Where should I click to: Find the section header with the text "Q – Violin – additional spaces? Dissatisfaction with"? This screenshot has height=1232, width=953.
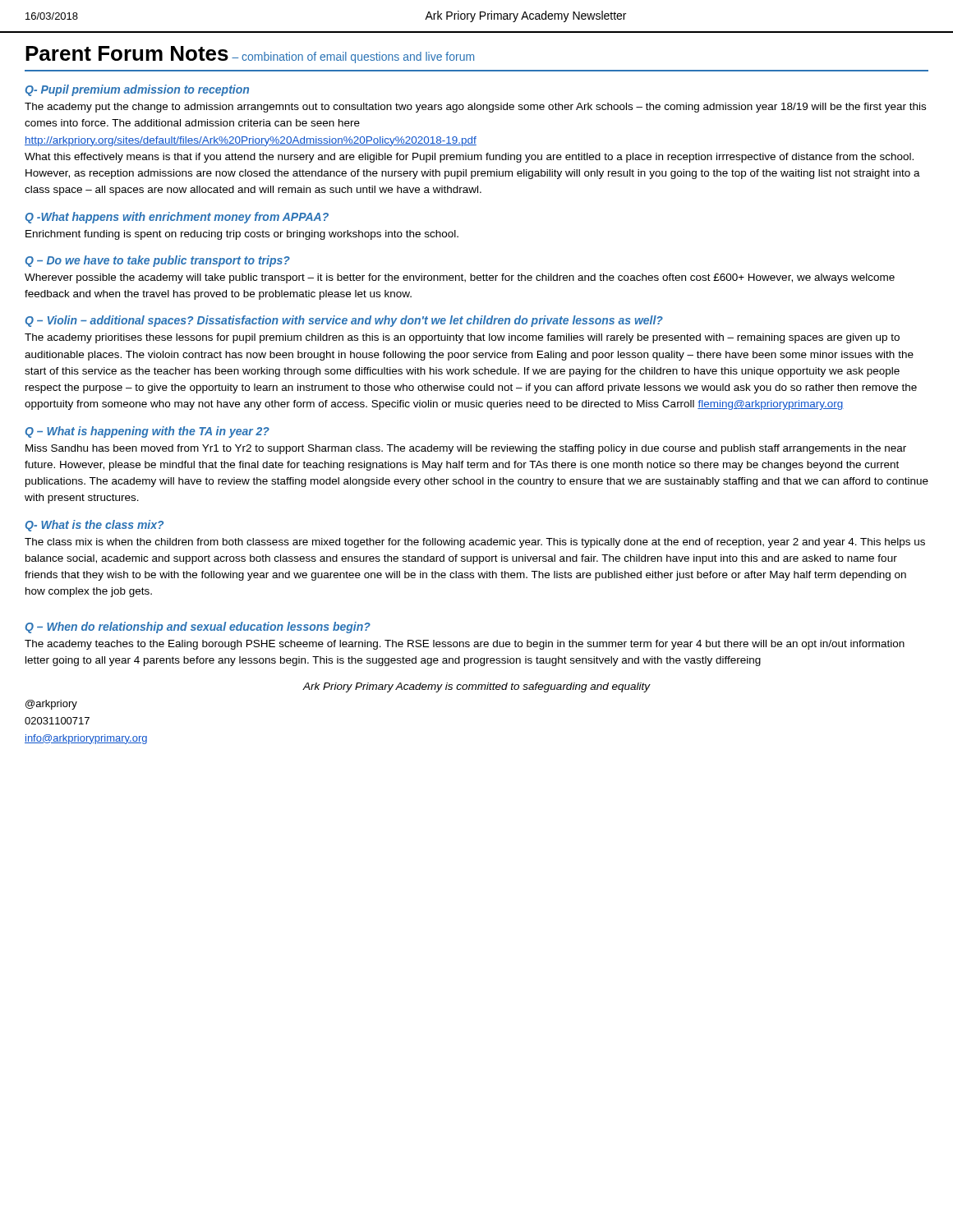(344, 321)
